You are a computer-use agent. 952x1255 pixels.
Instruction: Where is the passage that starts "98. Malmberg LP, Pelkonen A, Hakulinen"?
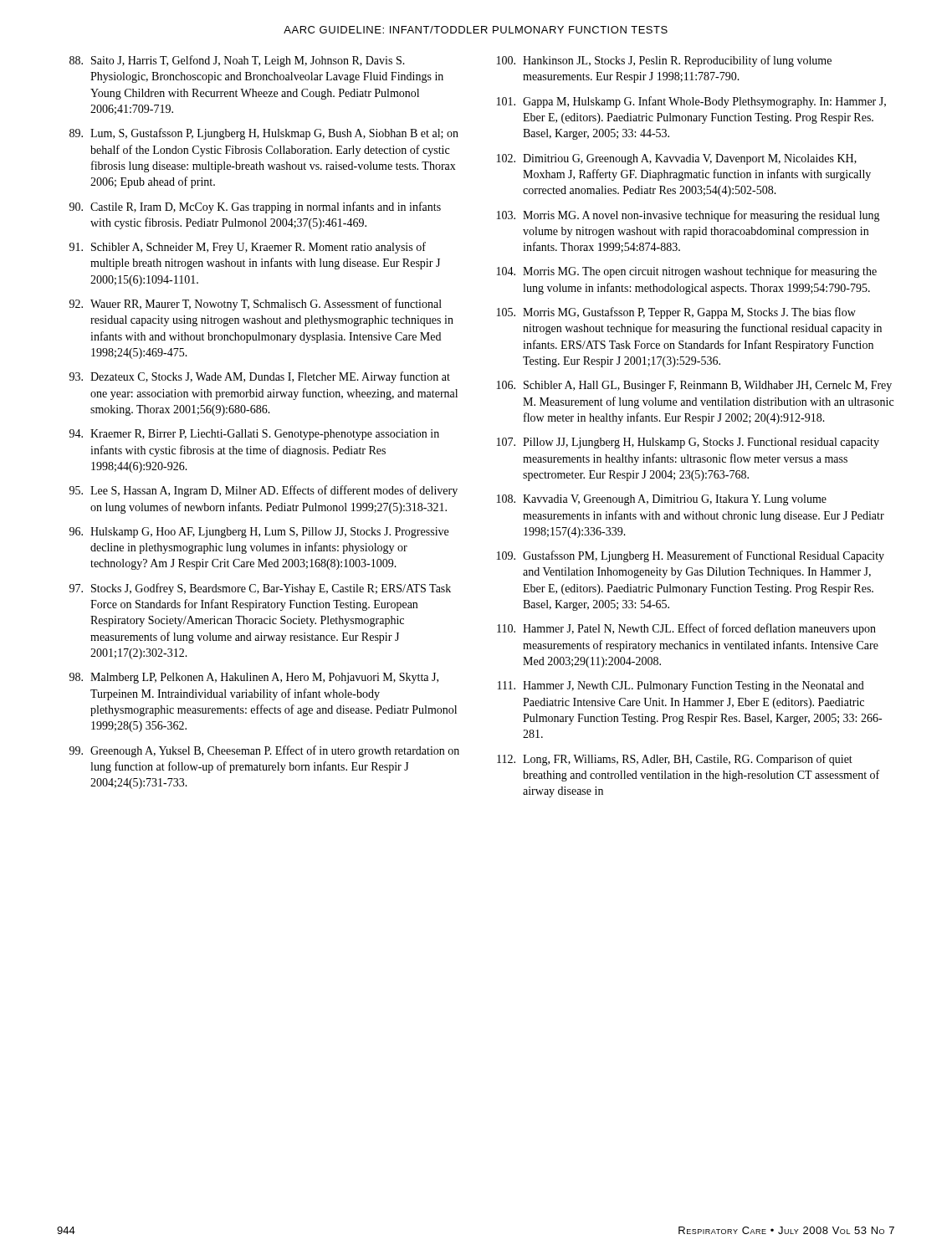pyautogui.click(x=260, y=702)
